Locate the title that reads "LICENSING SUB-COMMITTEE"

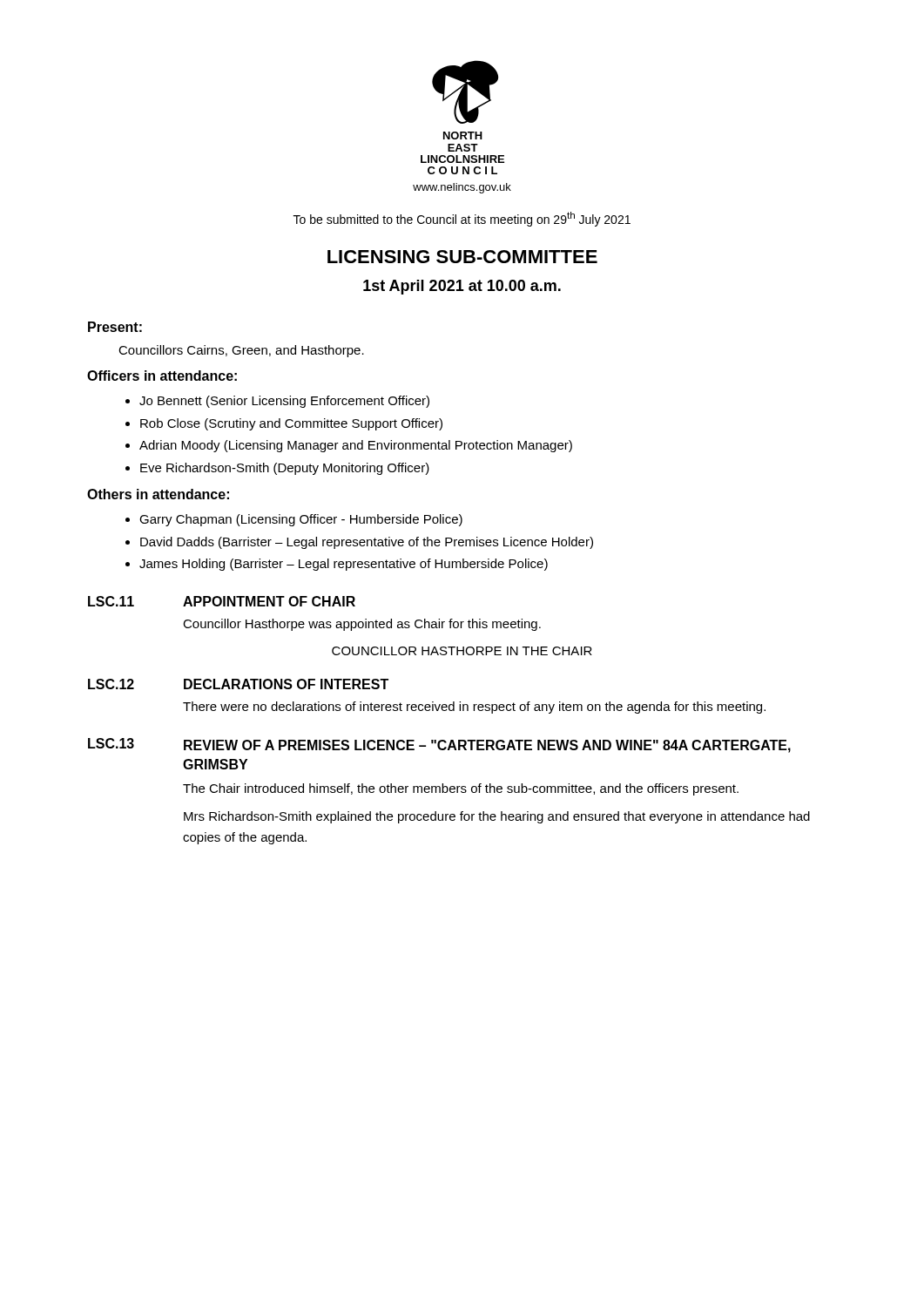(462, 256)
